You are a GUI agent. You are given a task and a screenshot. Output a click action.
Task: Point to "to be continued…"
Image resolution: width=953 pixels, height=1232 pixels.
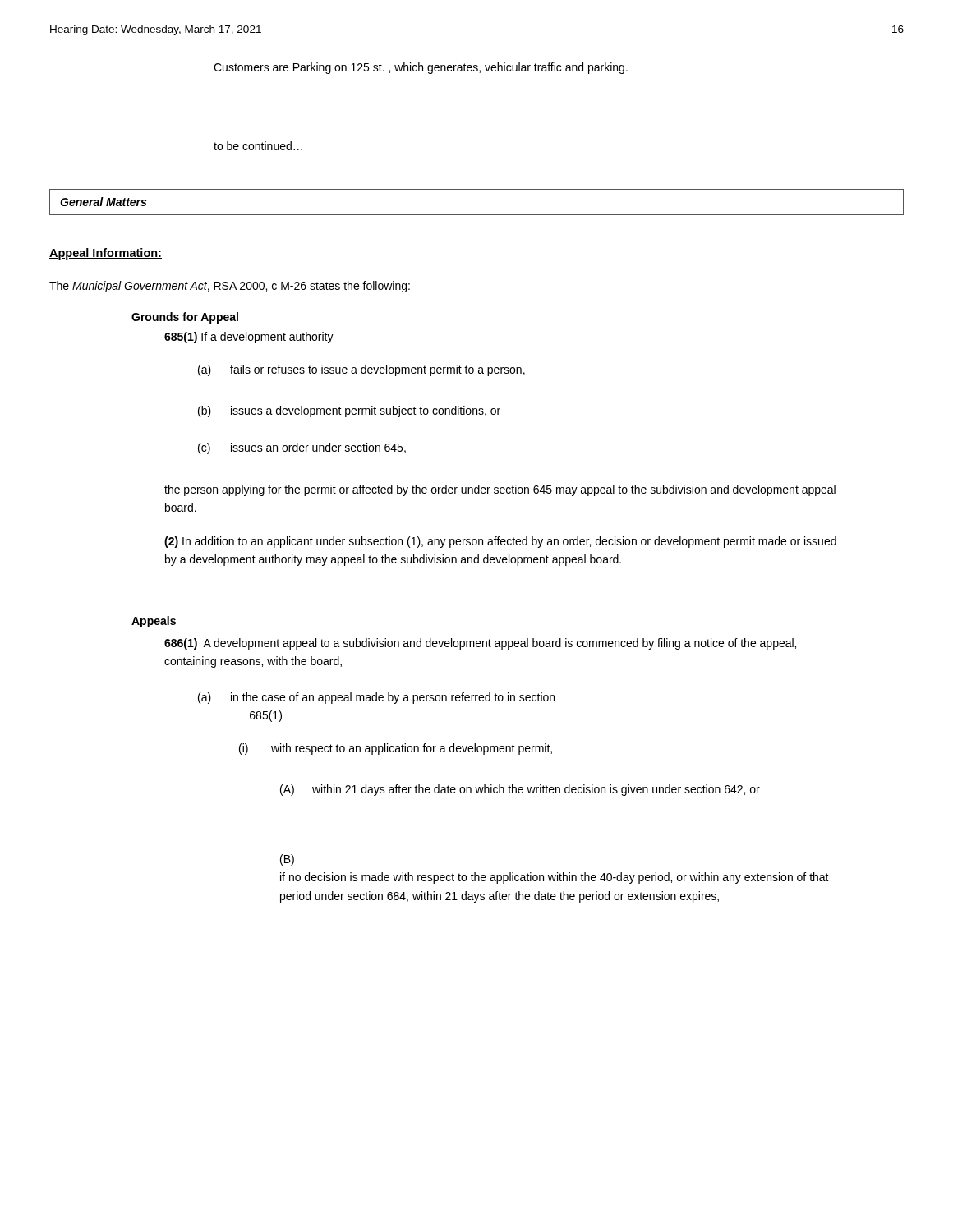click(259, 146)
